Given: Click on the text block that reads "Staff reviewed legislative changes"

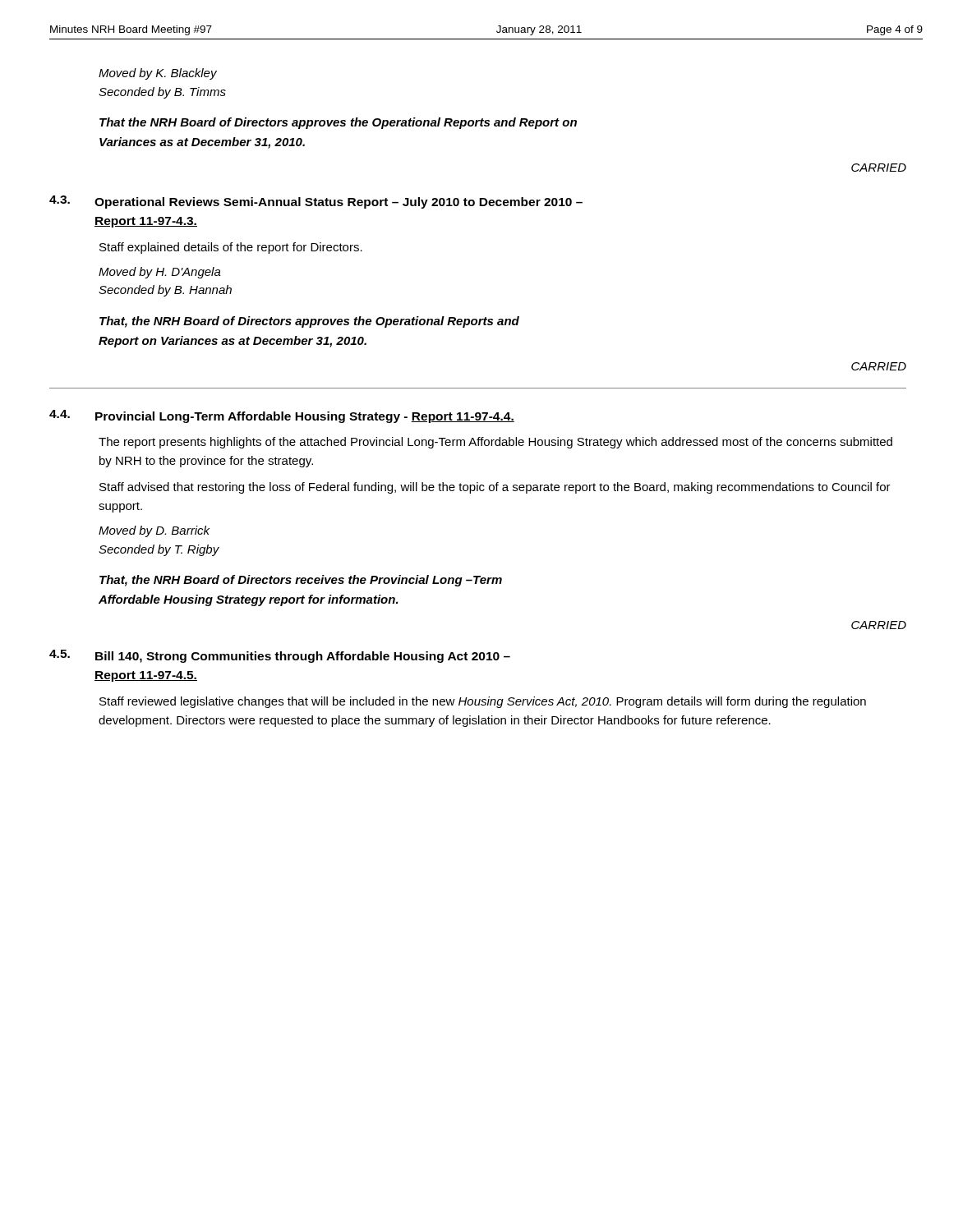Looking at the screenshot, I should [x=483, y=710].
